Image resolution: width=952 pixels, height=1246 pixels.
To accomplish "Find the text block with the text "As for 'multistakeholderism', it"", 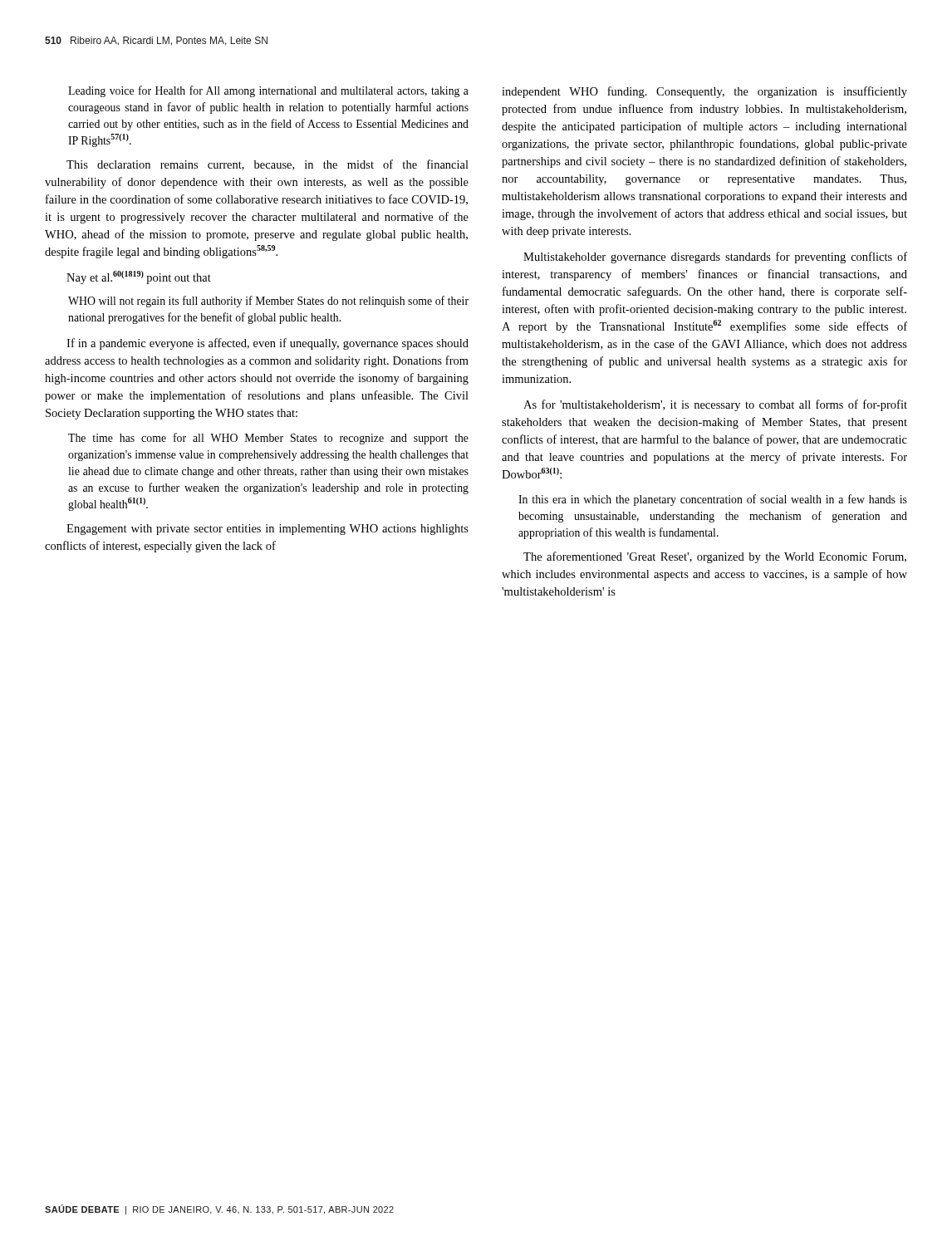I will tap(704, 440).
